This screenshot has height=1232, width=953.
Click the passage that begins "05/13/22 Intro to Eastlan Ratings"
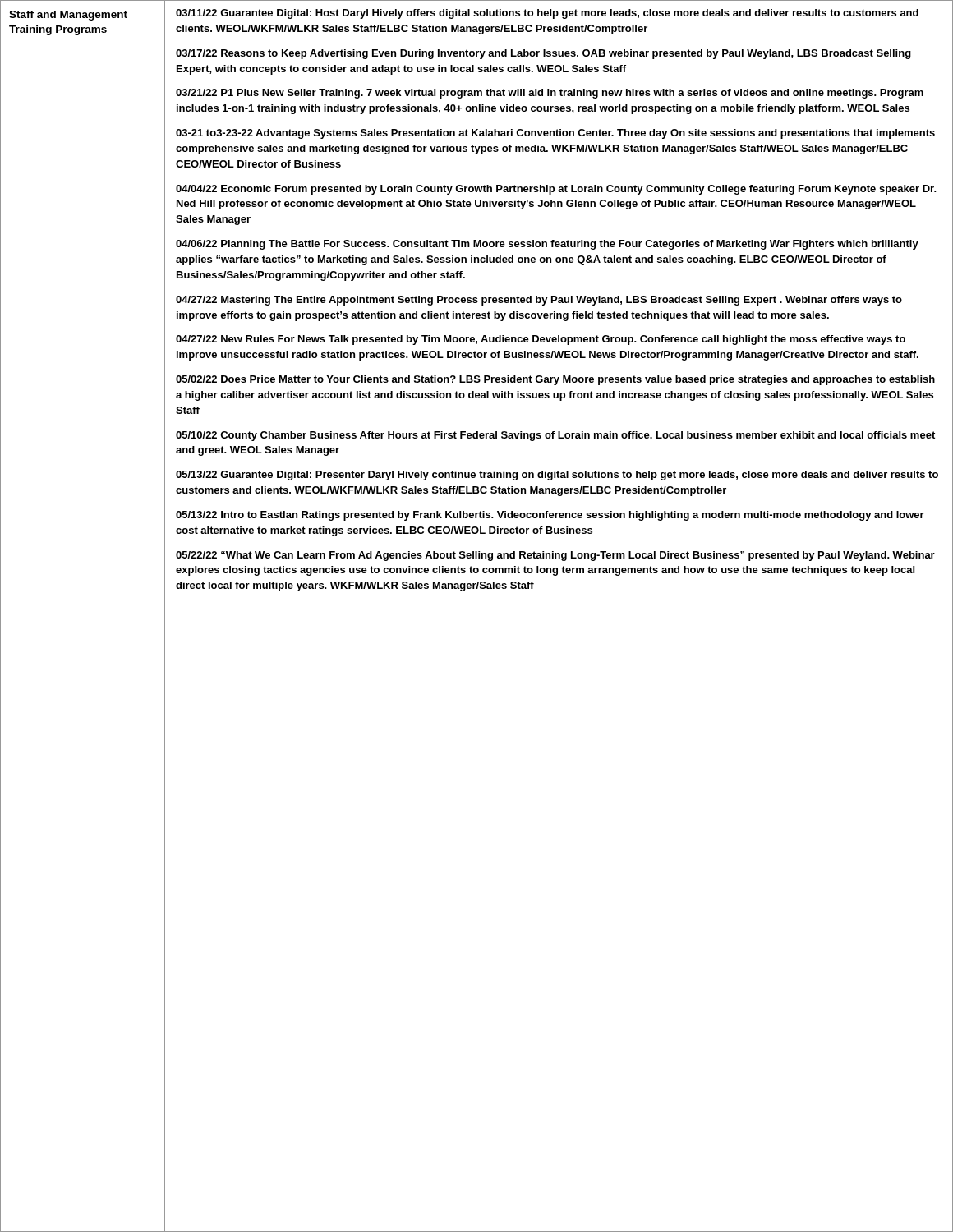550,522
